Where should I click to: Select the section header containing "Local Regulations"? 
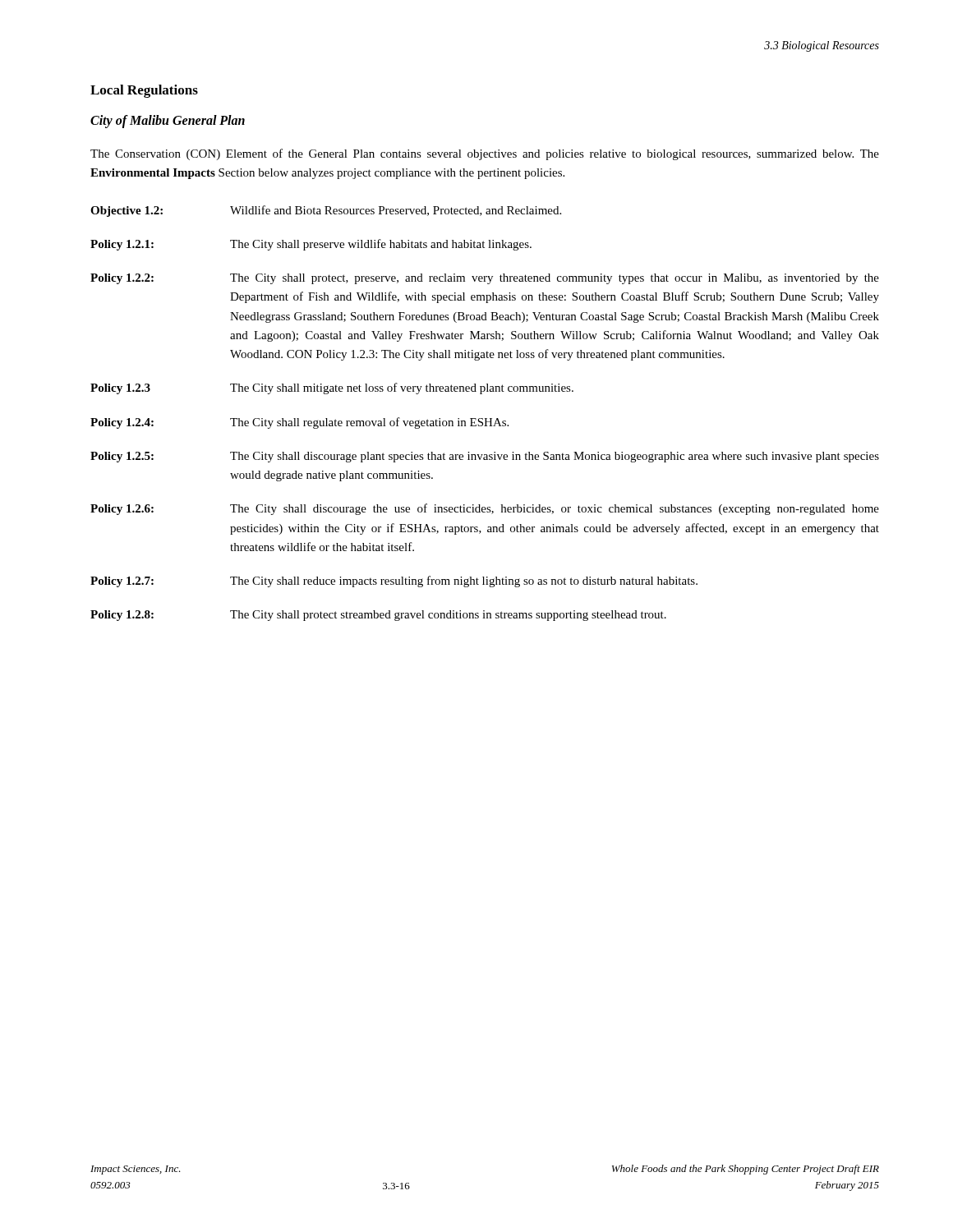click(x=144, y=90)
